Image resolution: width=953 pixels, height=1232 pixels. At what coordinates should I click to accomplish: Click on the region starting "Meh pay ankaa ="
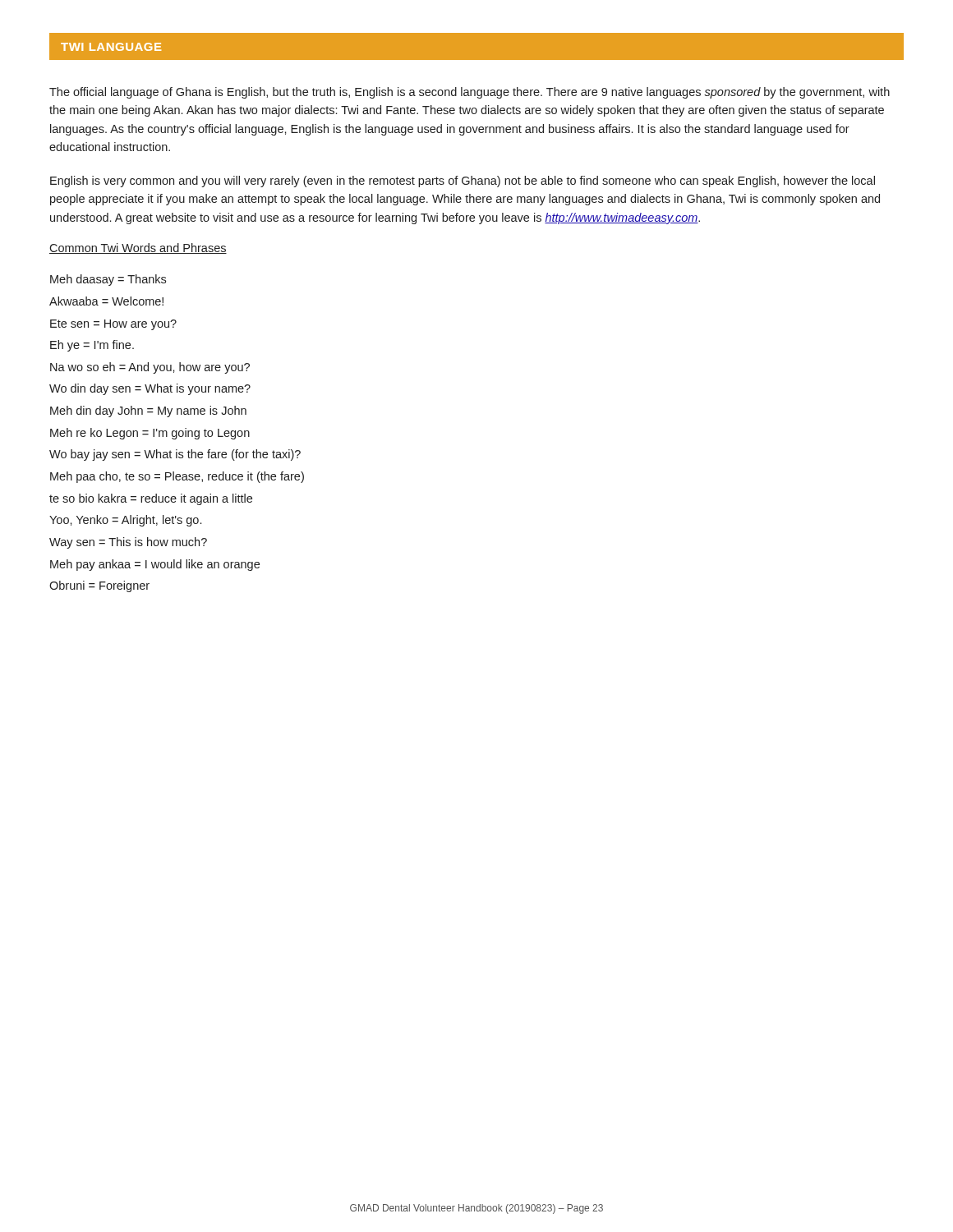155,564
